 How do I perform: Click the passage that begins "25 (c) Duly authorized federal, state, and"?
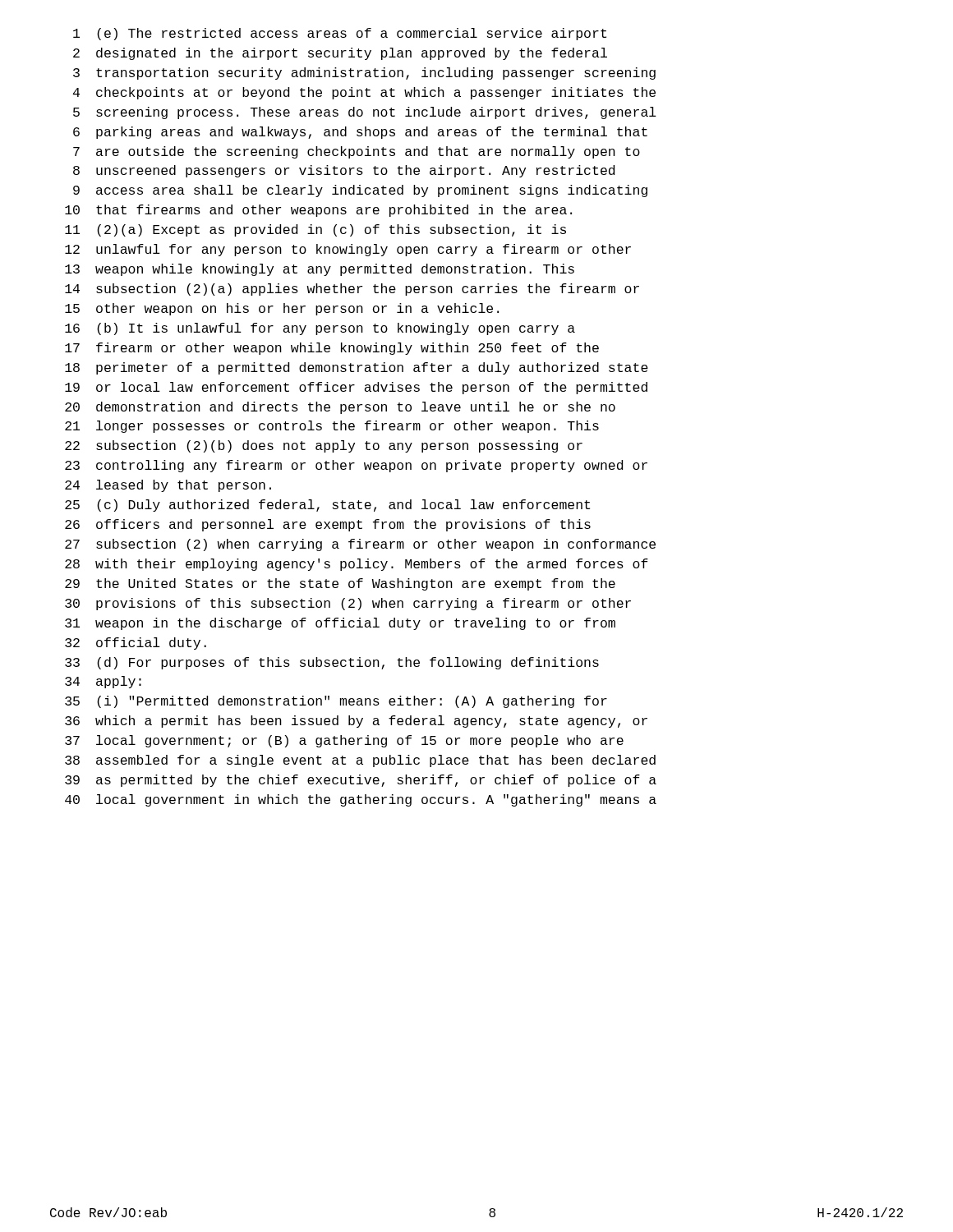tap(476, 575)
